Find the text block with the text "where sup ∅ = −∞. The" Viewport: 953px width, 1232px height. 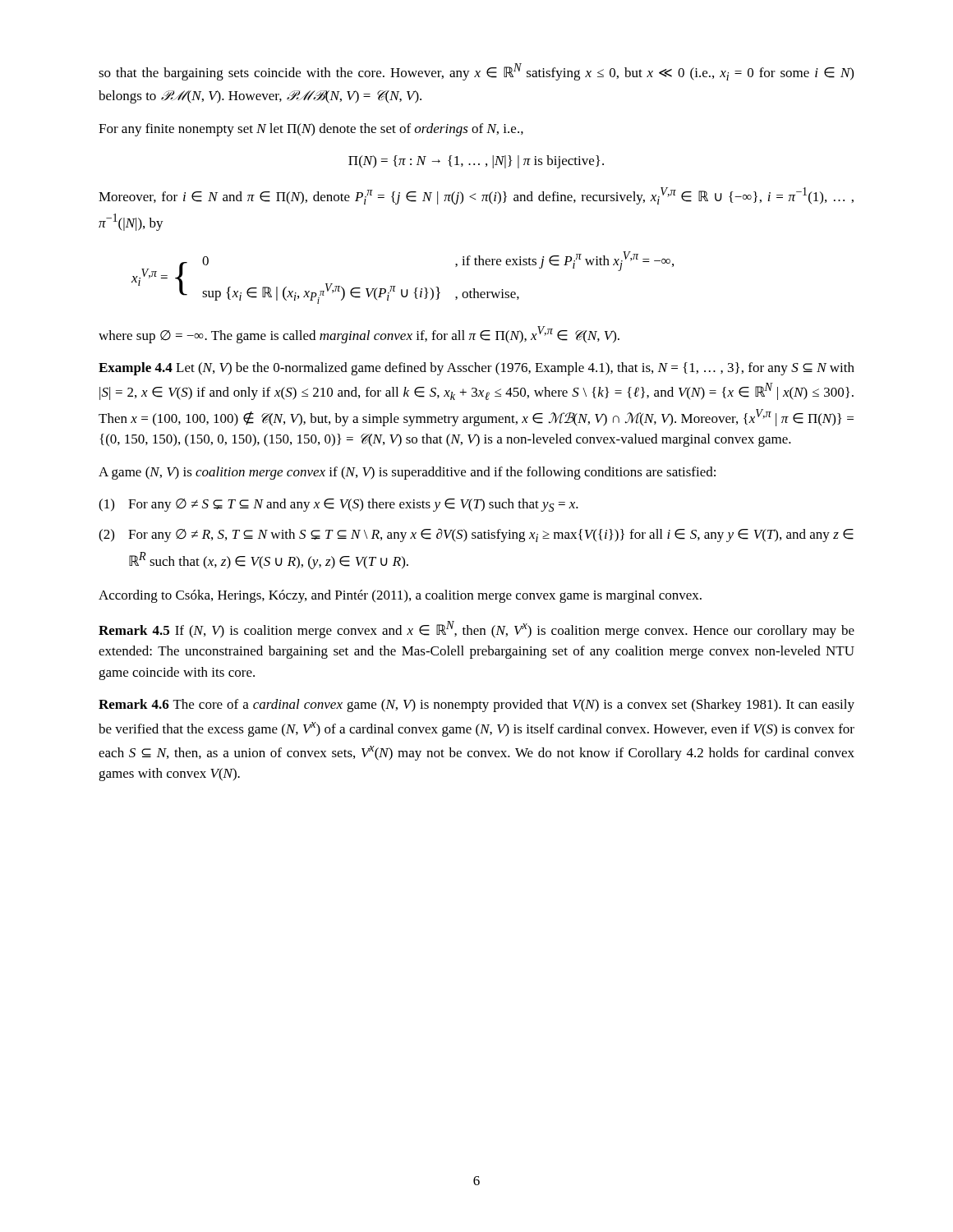[476, 334]
